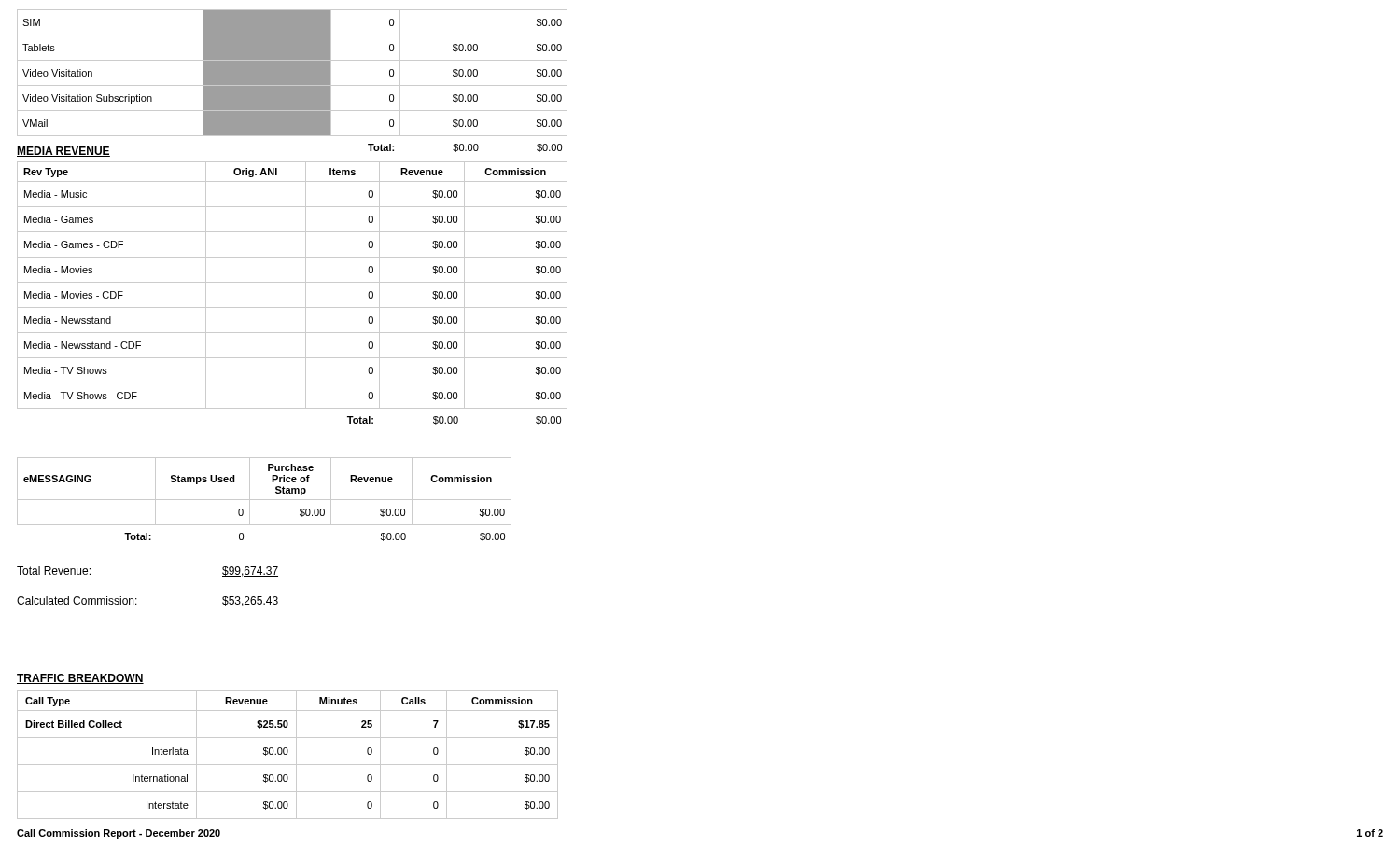
Task: Select the table that reads "Video Visitation"
Action: tap(292, 87)
